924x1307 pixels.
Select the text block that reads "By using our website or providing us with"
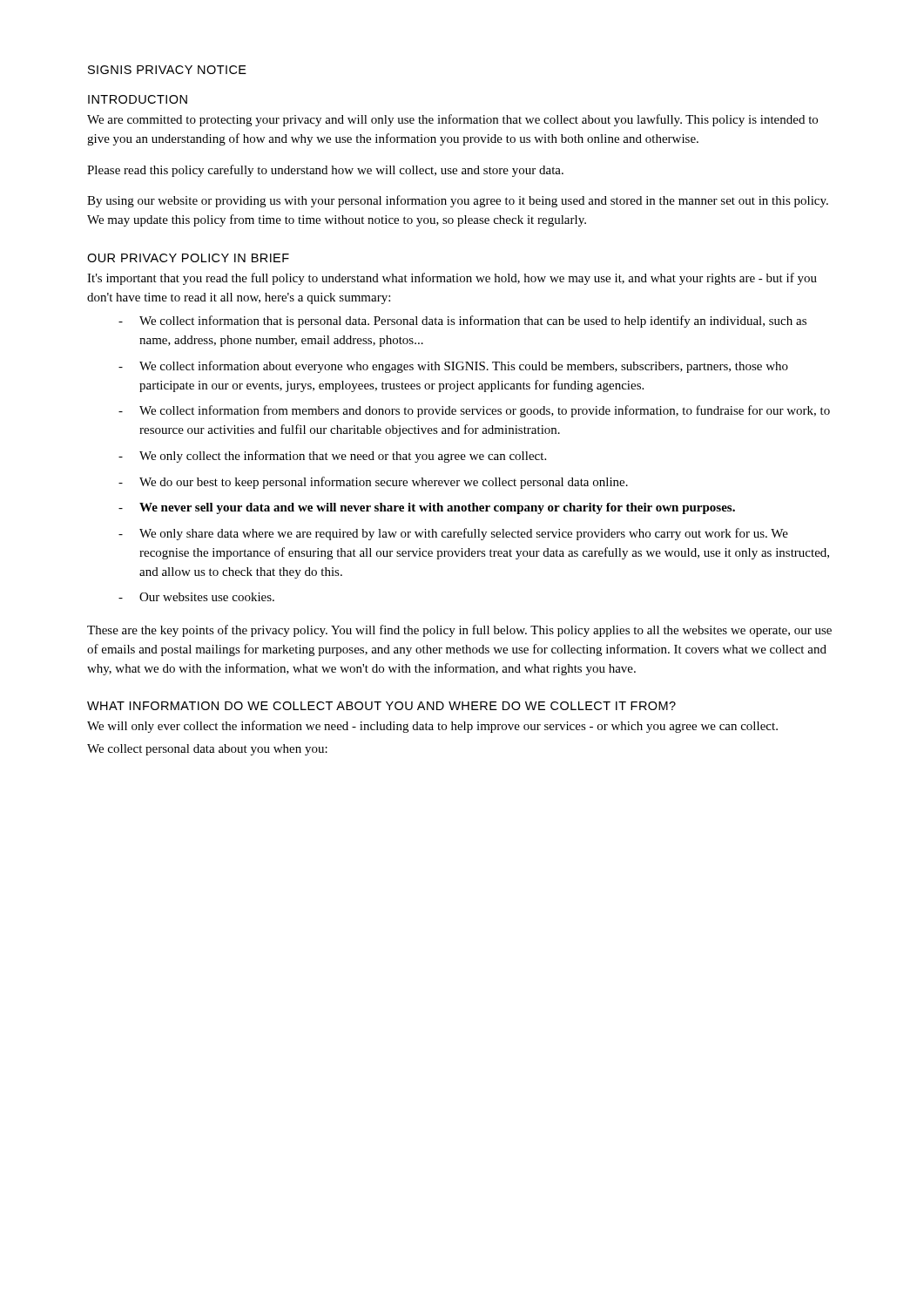[x=458, y=210]
